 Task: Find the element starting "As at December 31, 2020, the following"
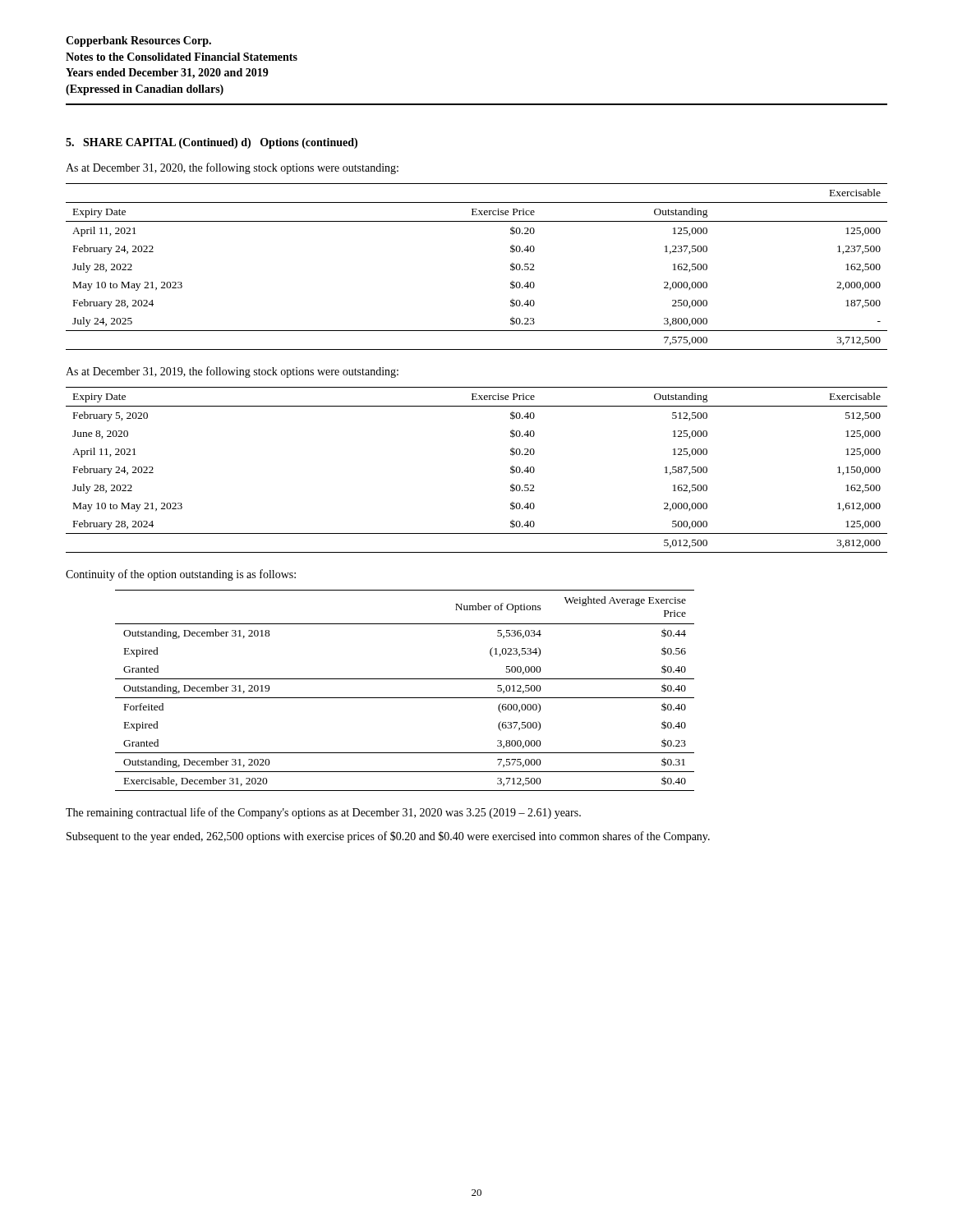click(232, 168)
